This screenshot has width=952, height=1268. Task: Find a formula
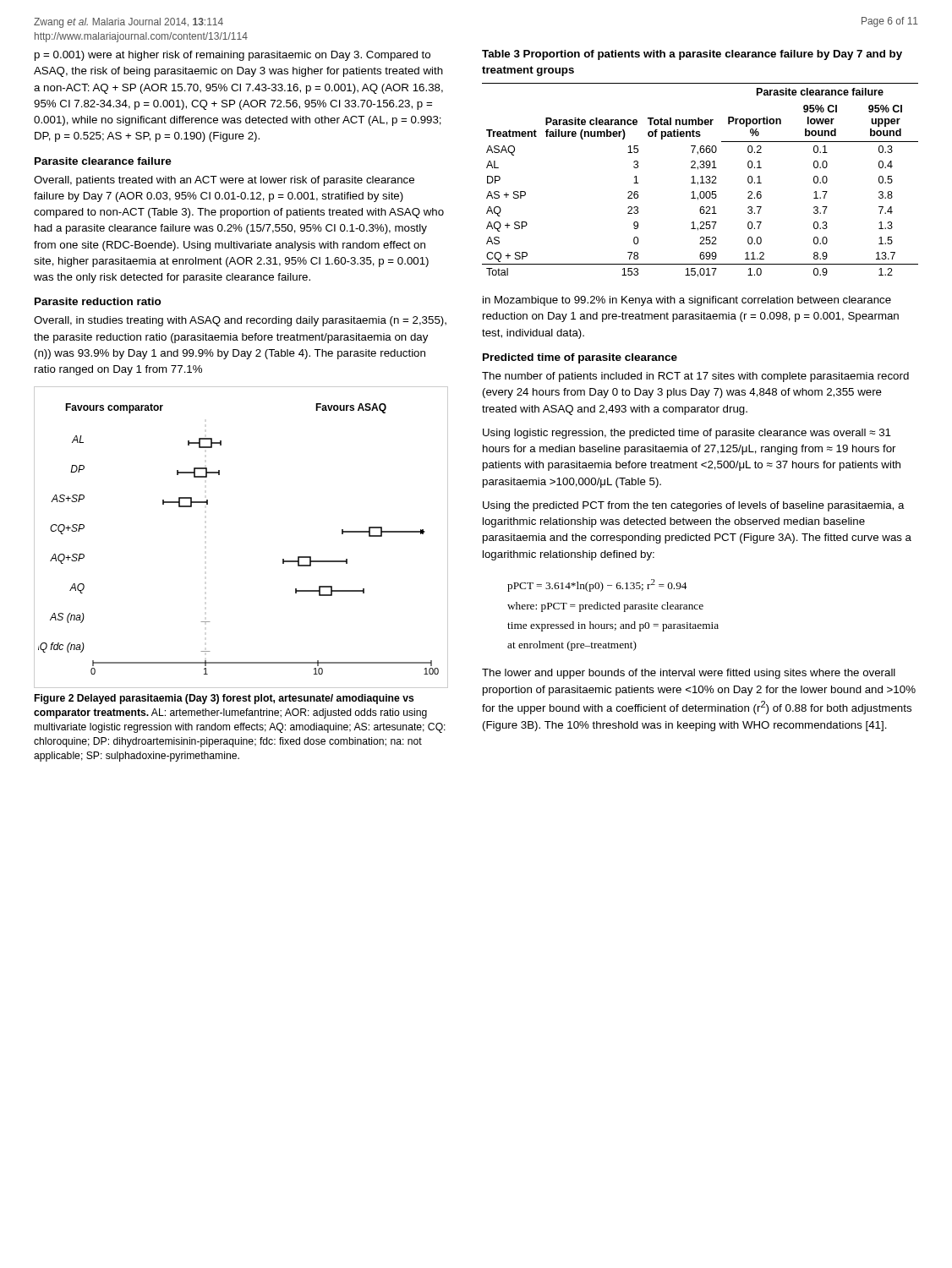click(x=613, y=614)
